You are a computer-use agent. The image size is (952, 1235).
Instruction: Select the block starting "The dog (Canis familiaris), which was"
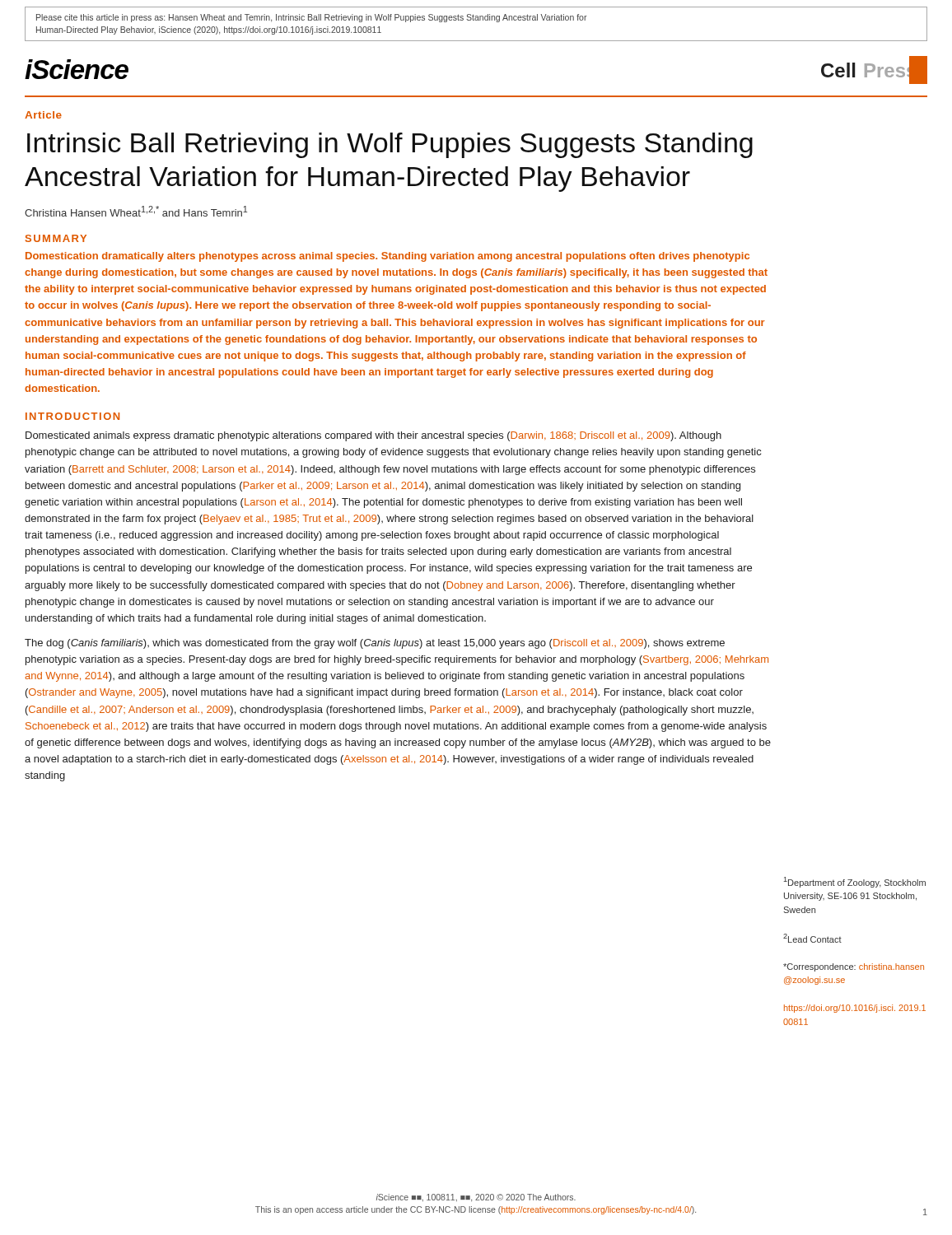398,709
